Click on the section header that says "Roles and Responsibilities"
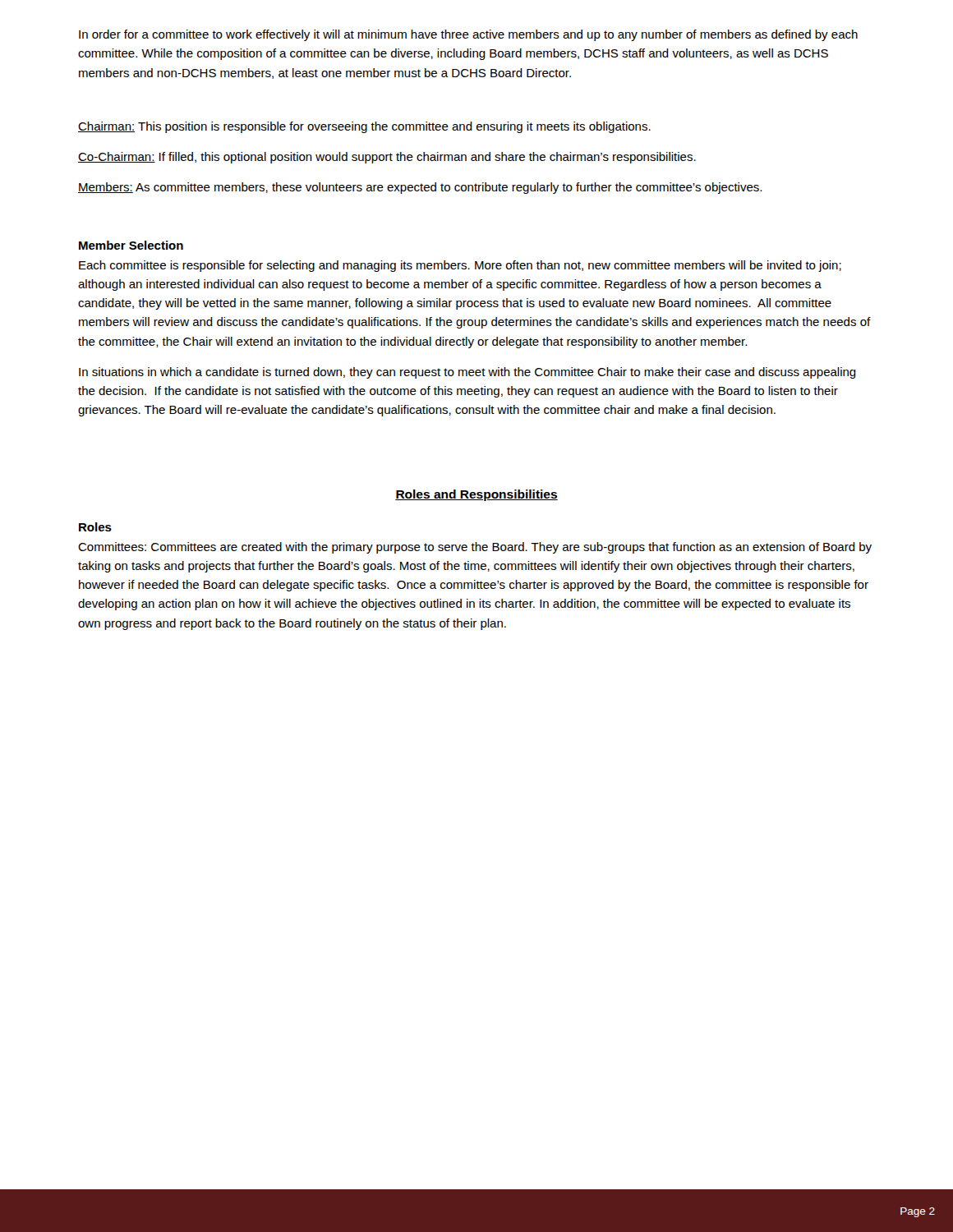The height and width of the screenshot is (1232, 953). click(476, 494)
